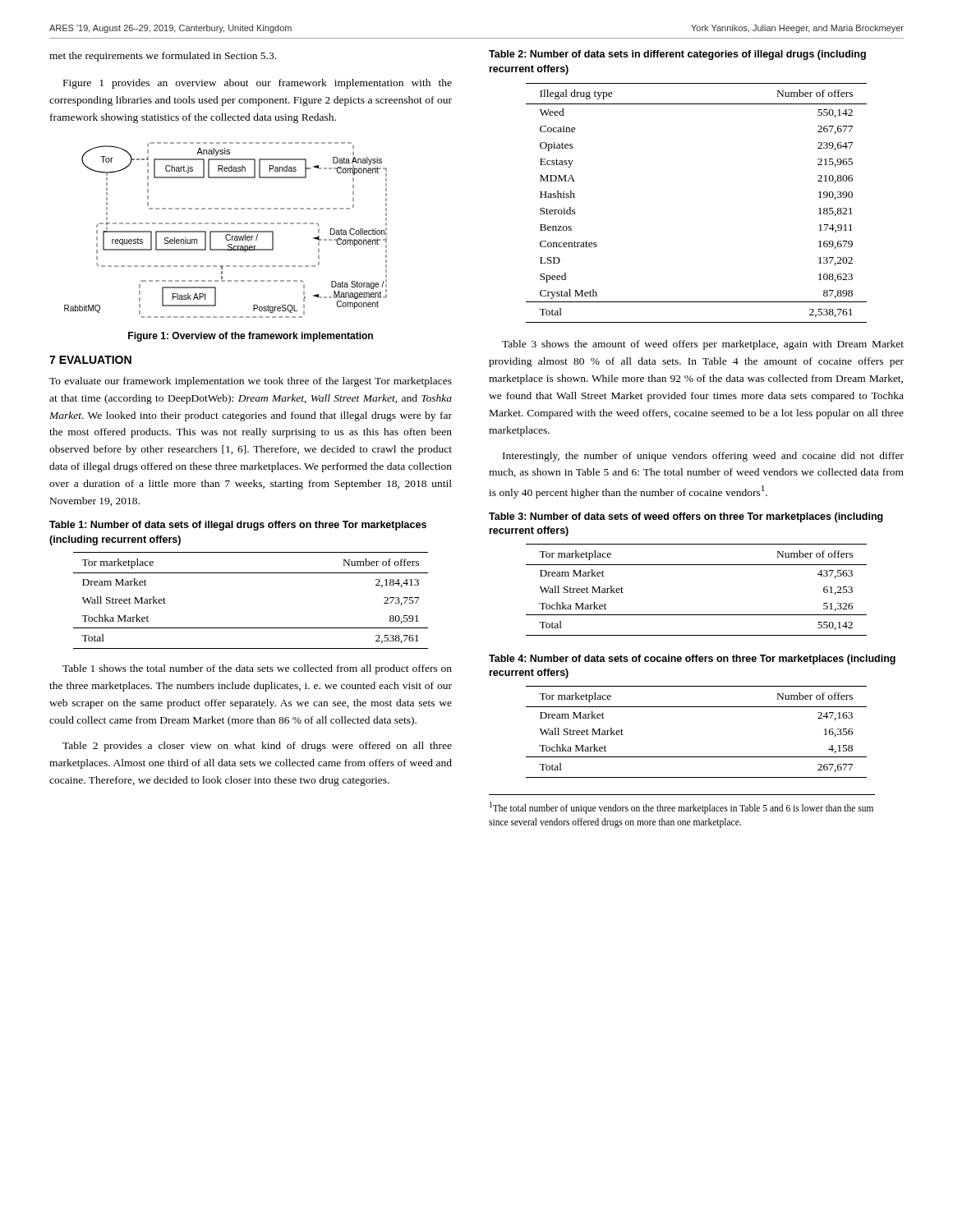
Task: Find the text block with the text "Figure 1 provides an"
Action: click(251, 100)
